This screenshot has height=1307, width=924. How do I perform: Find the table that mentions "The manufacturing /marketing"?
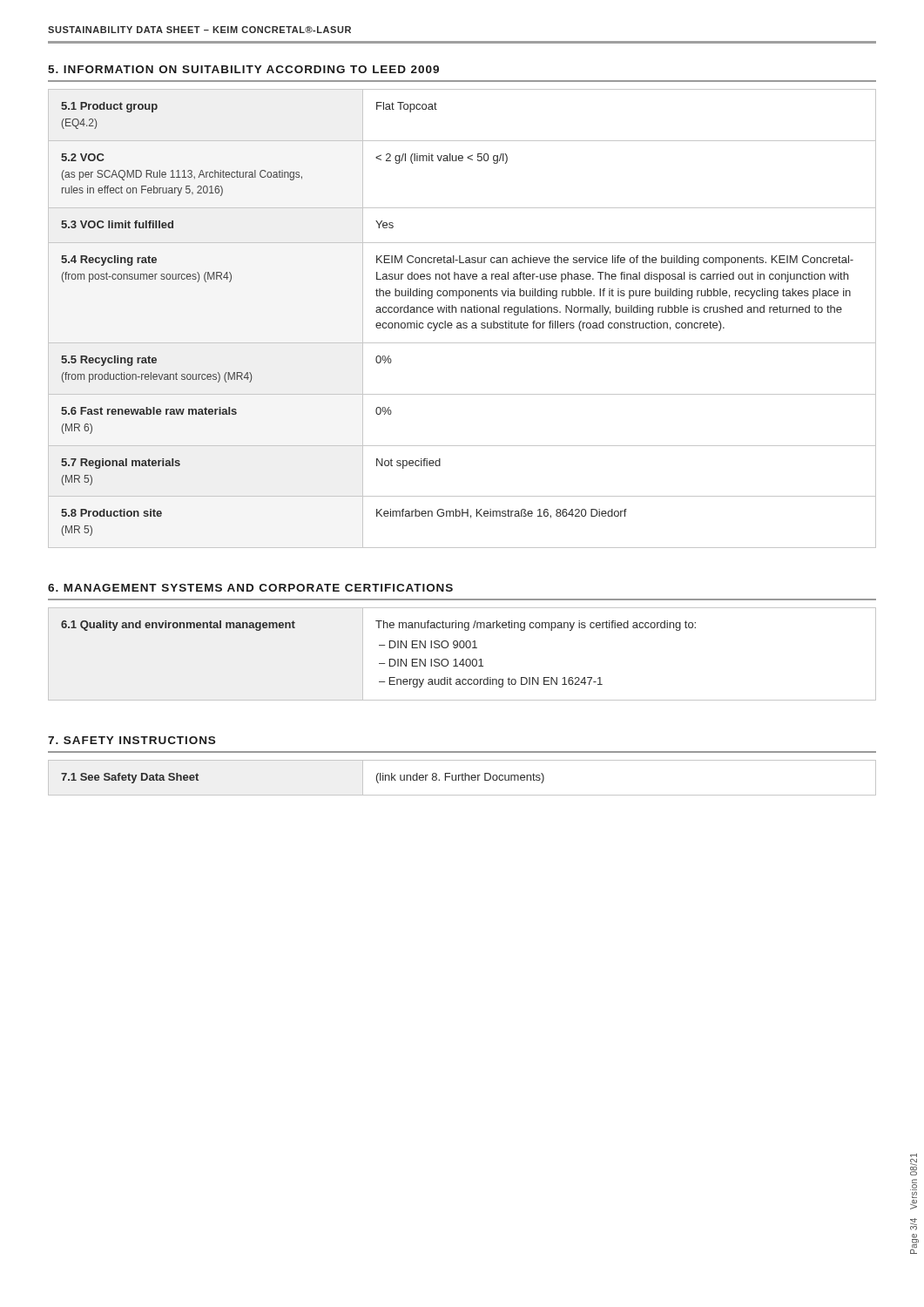click(x=462, y=654)
